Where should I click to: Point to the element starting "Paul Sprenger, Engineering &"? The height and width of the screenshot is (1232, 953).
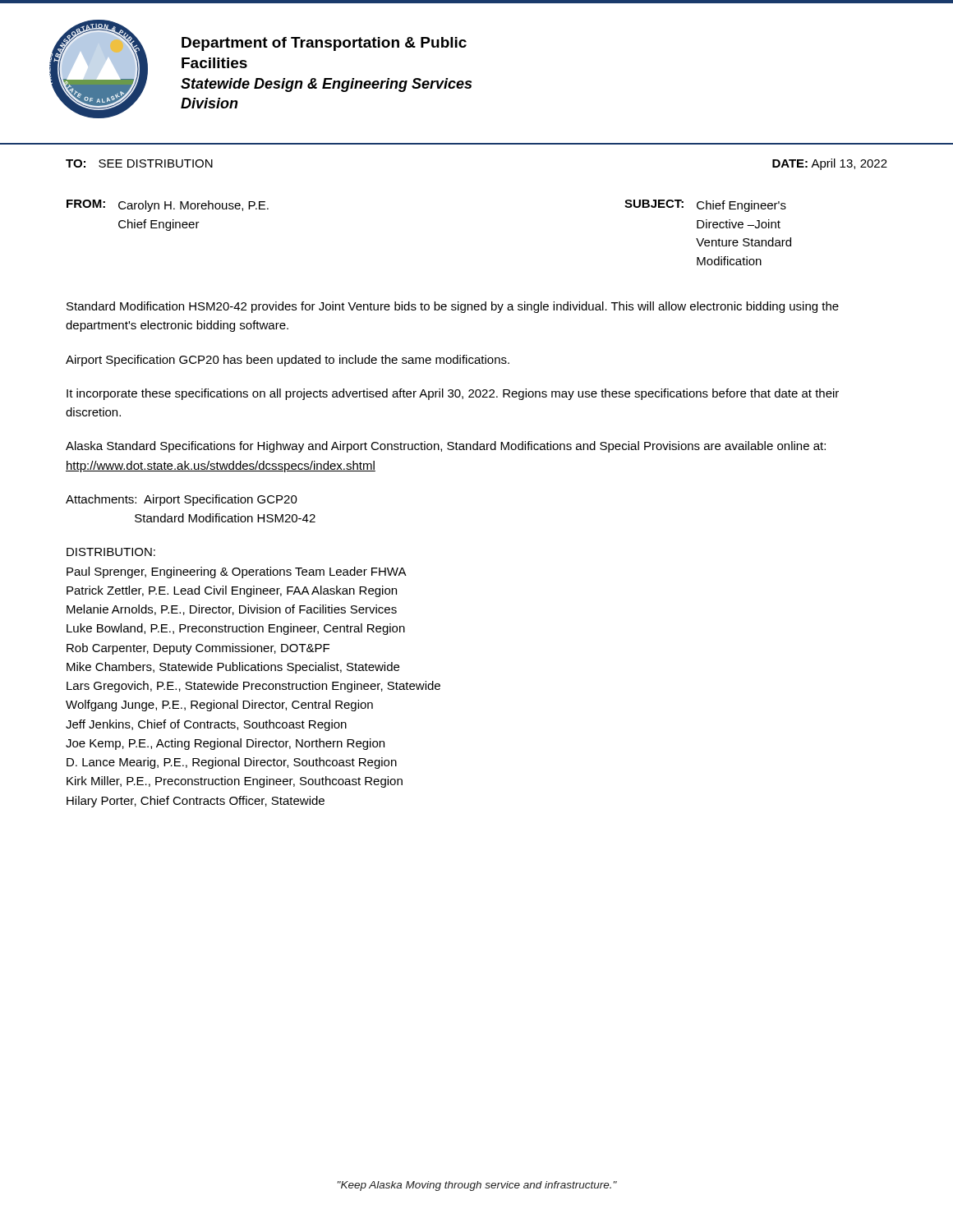tap(236, 571)
